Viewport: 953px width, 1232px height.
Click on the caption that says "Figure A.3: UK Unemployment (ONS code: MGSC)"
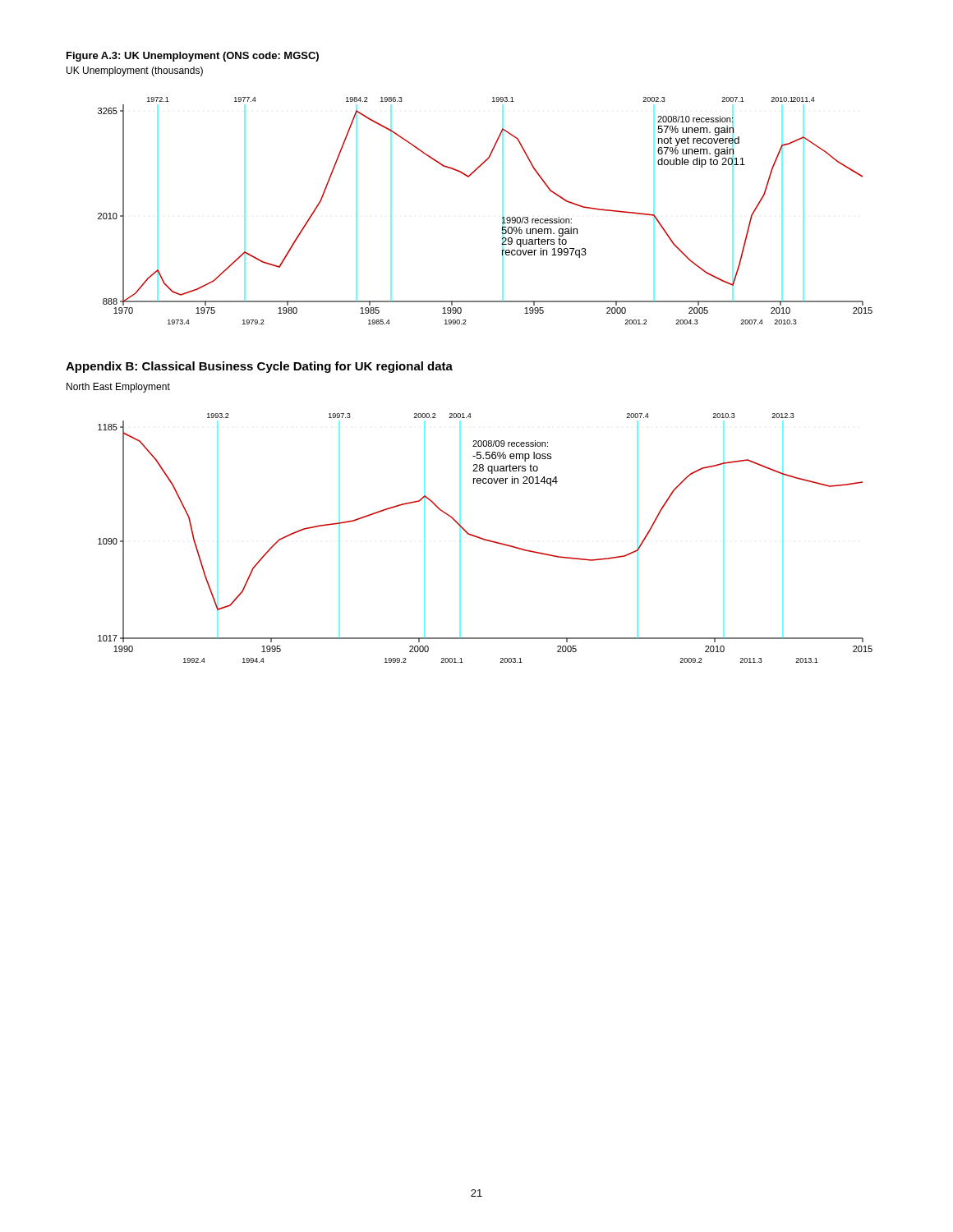pos(193,55)
